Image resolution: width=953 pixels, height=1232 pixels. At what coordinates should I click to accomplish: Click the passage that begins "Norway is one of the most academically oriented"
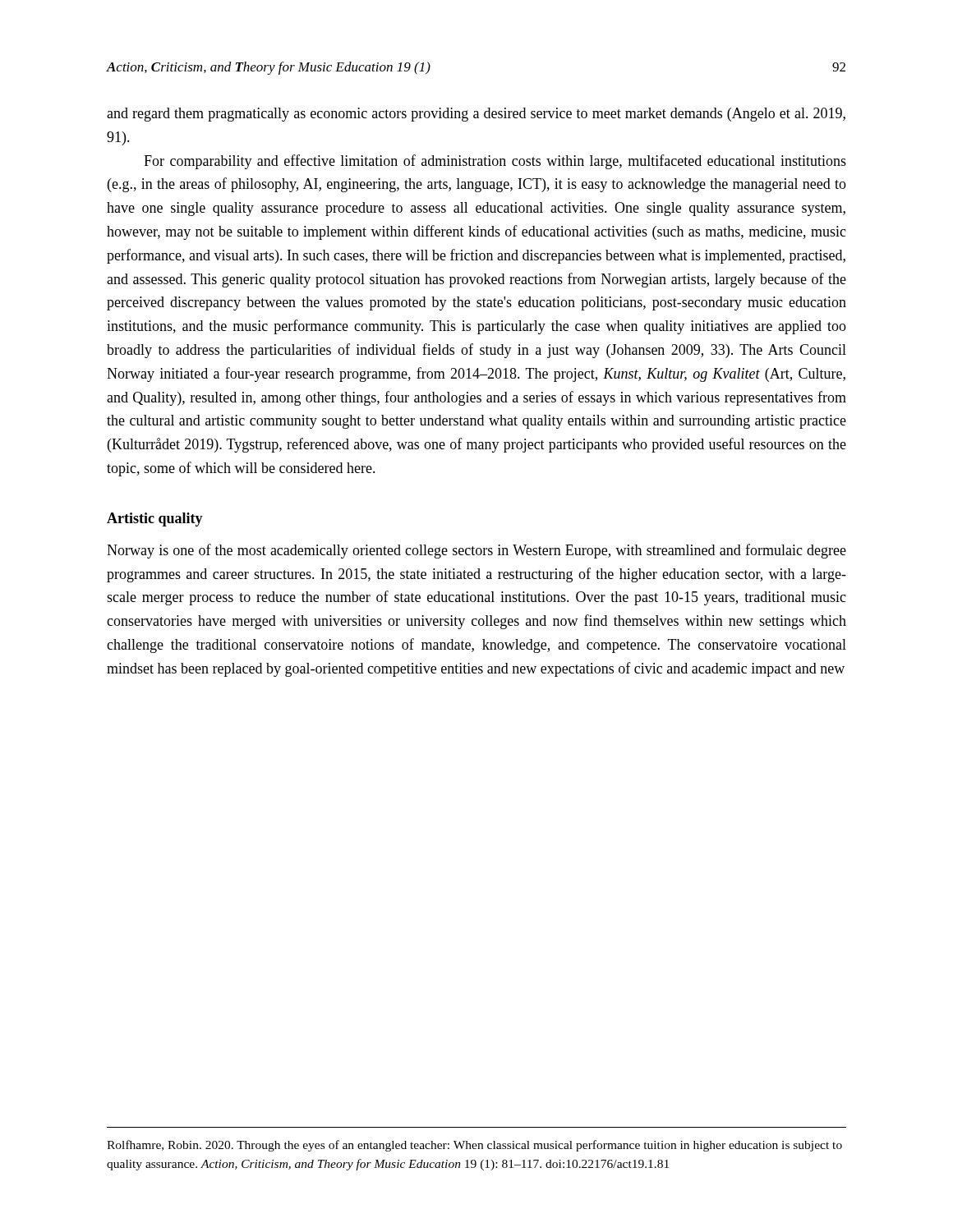coord(476,609)
